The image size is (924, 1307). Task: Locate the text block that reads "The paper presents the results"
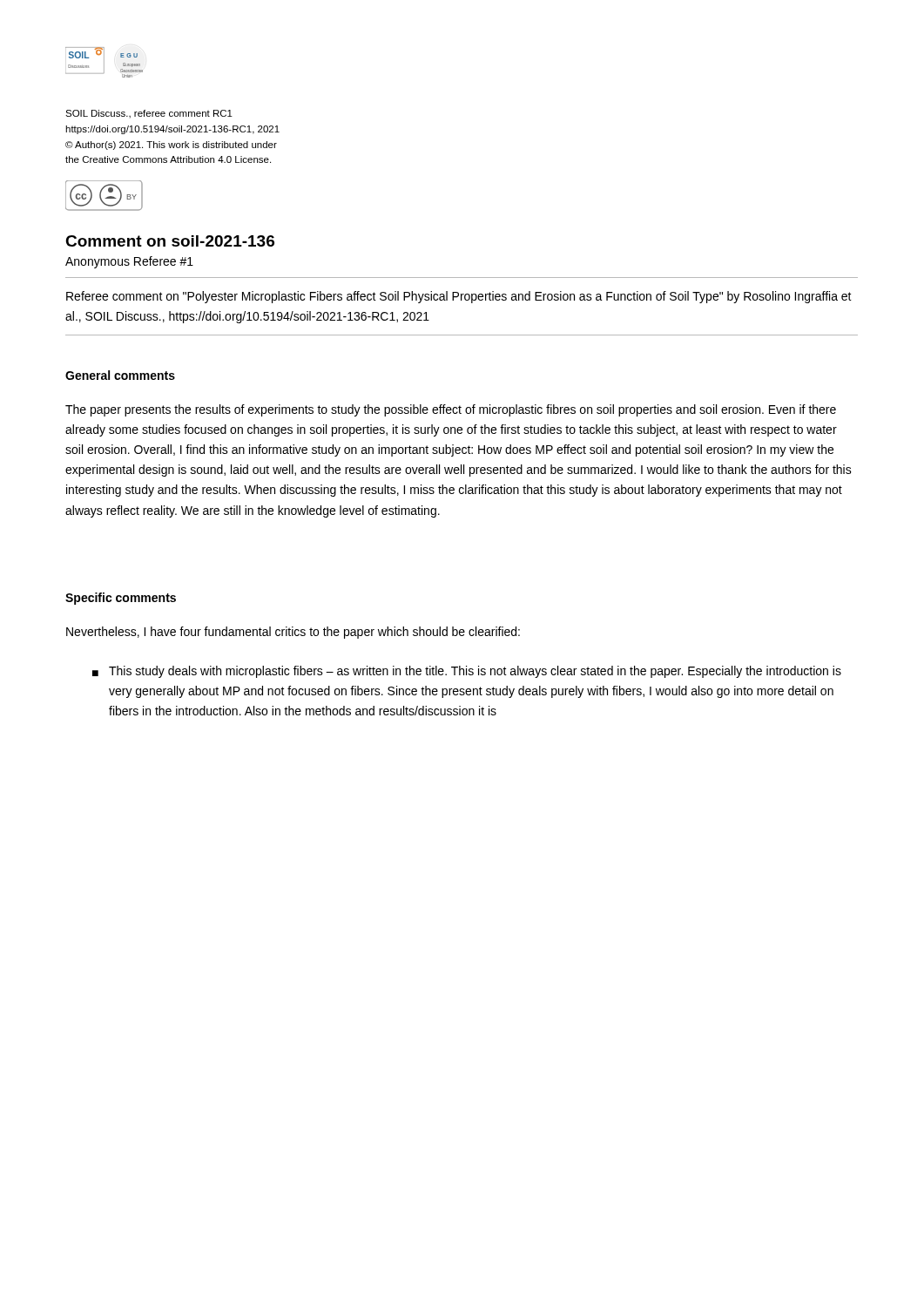click(458, 460)
